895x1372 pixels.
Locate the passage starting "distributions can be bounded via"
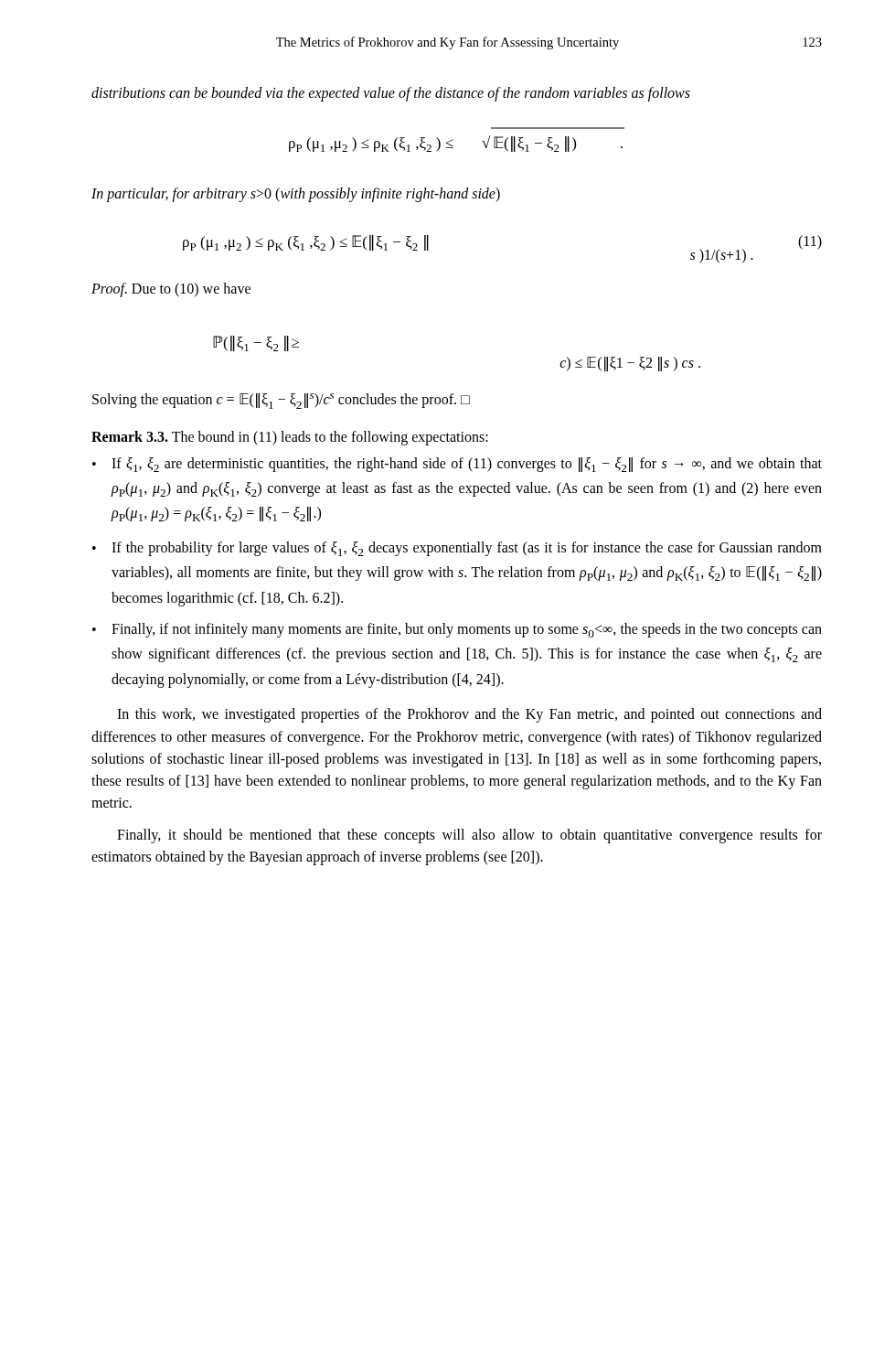tap(391, 93)
